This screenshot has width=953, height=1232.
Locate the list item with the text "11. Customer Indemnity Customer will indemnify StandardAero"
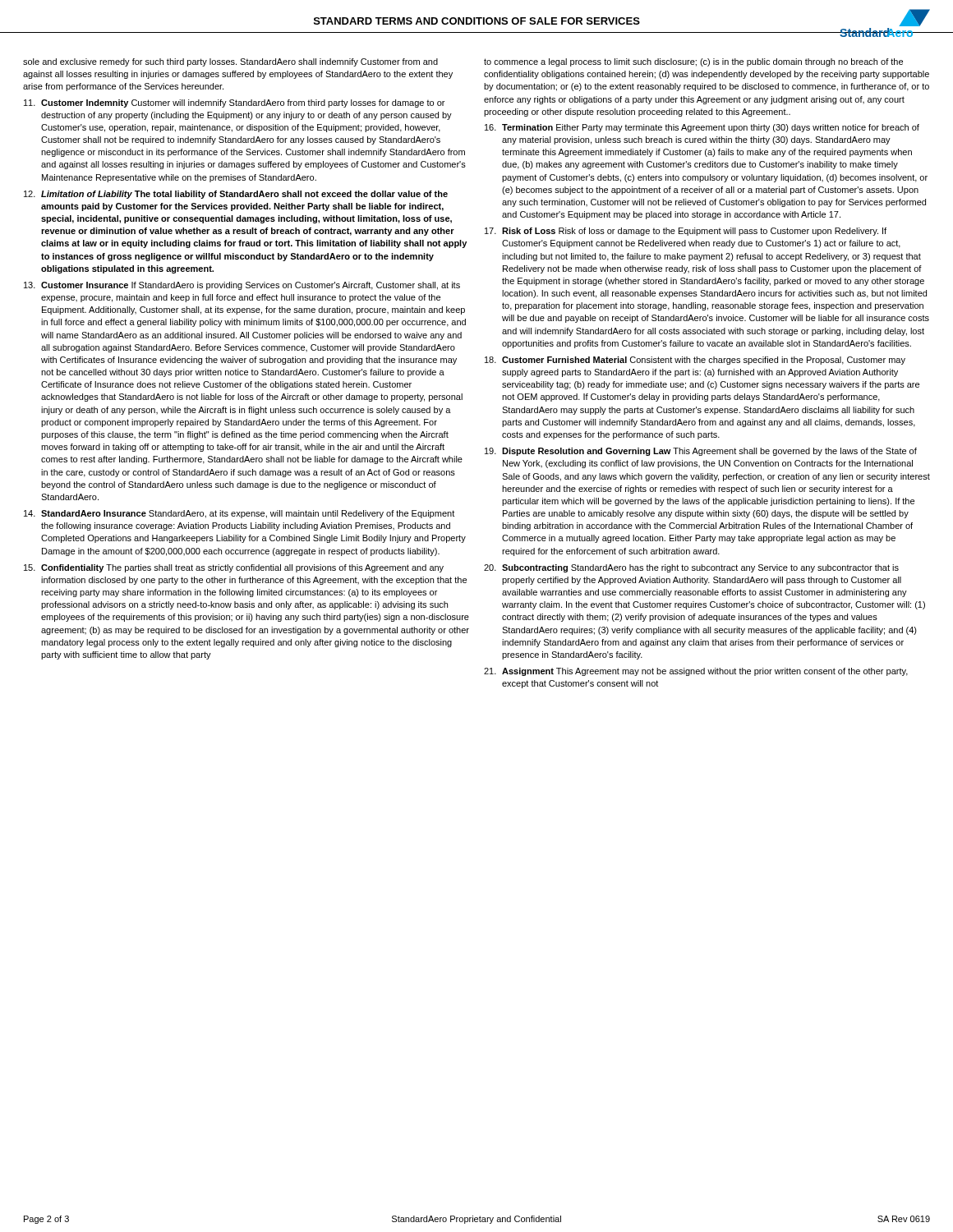pyautogui.click(x=246, y=140)
